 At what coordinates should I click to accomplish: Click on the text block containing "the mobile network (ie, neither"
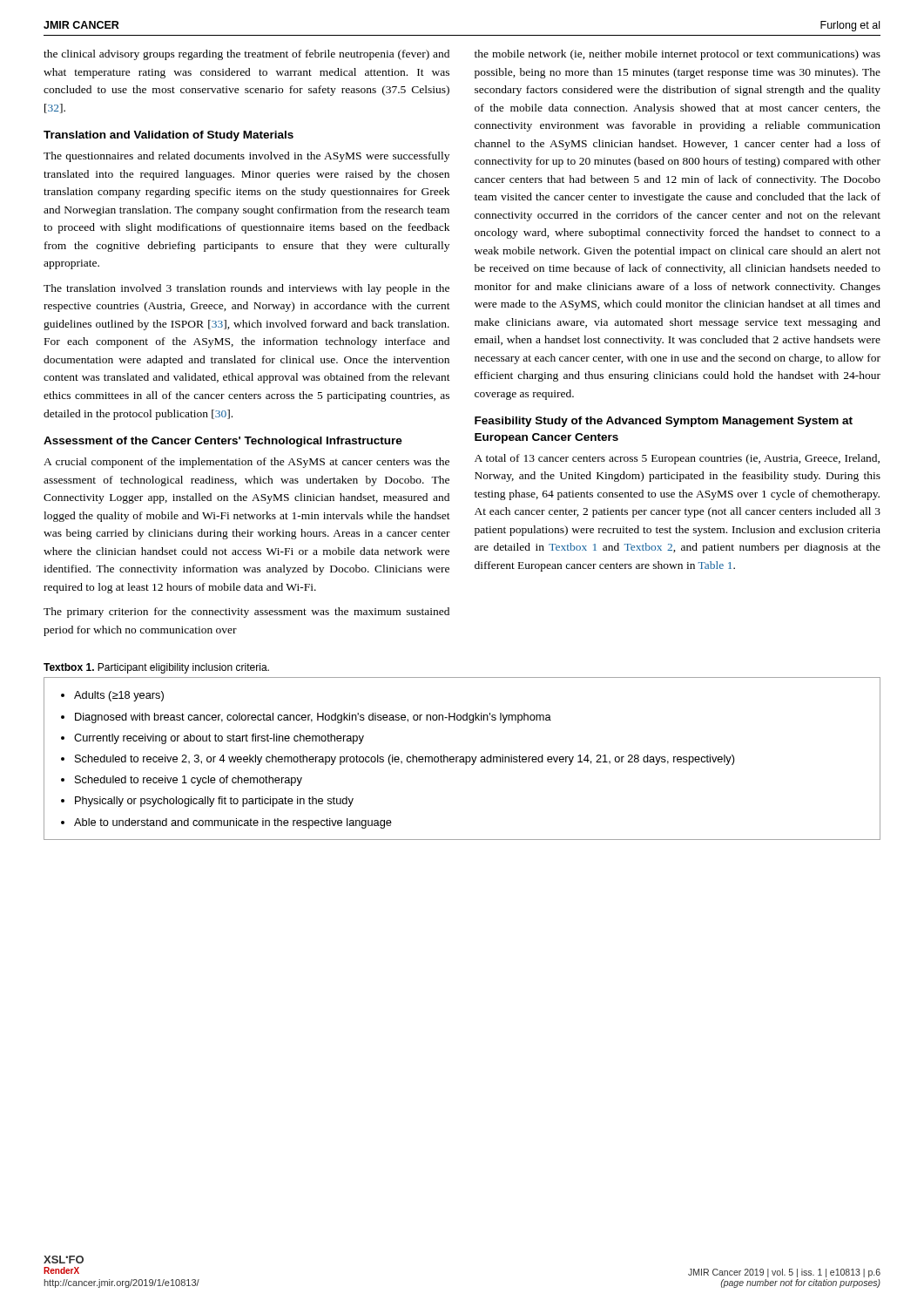(x=677, y=224)
